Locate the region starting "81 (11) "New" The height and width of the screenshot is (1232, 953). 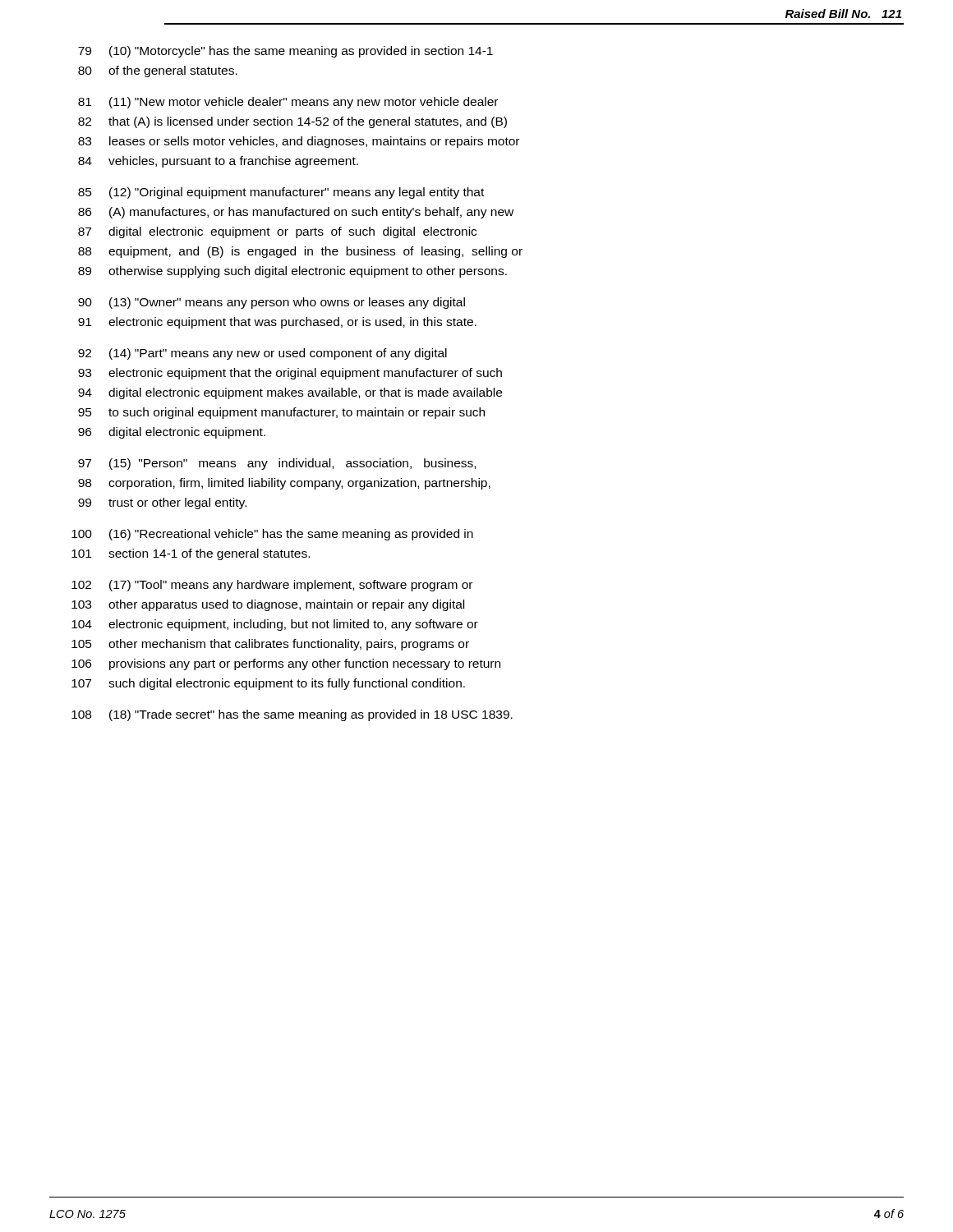(x=476, y=131)
